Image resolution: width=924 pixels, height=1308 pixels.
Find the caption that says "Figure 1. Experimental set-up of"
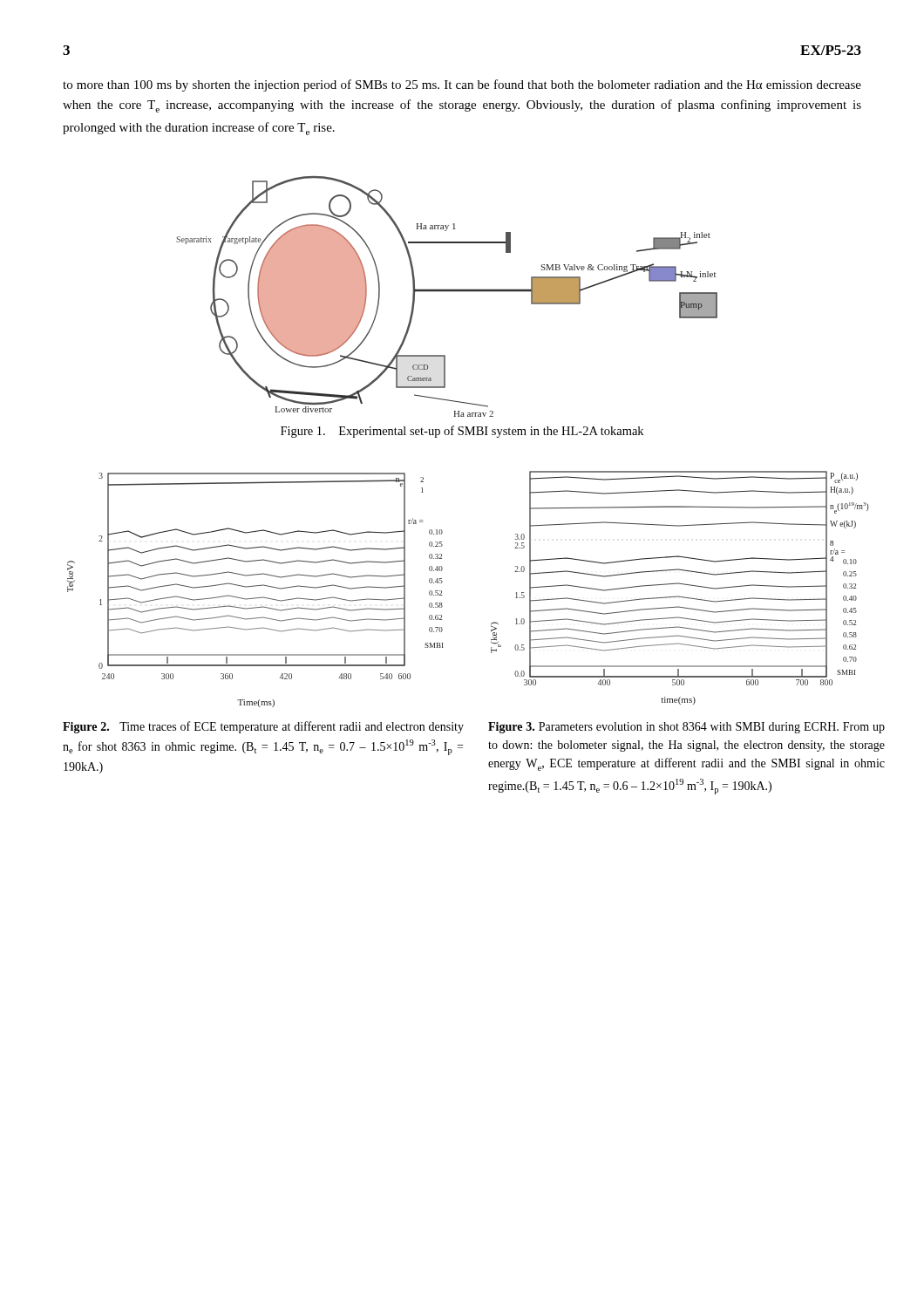pos(462,431)
